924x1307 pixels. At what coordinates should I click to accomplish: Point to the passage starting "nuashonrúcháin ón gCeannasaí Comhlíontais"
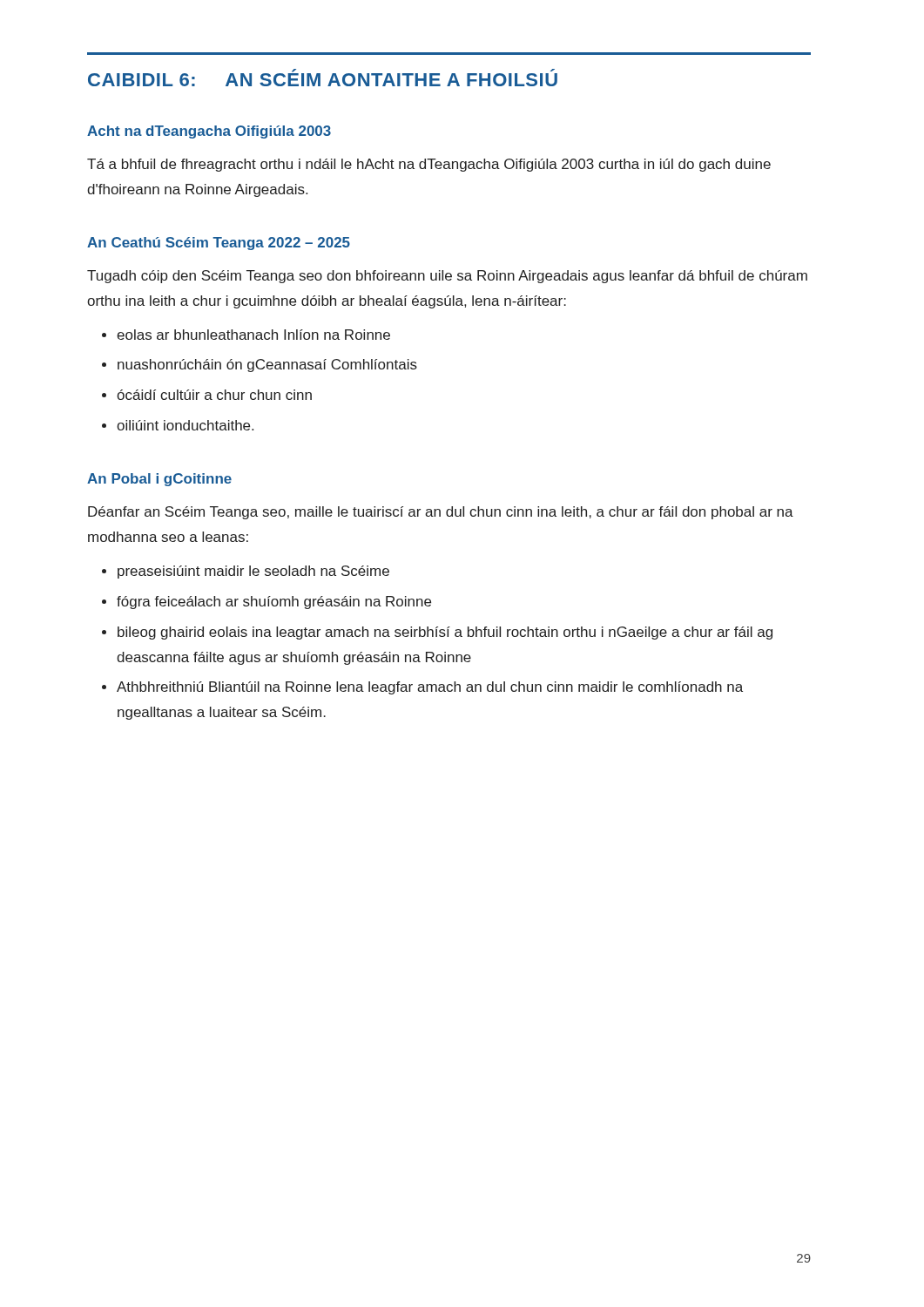(x=267, y=365)
